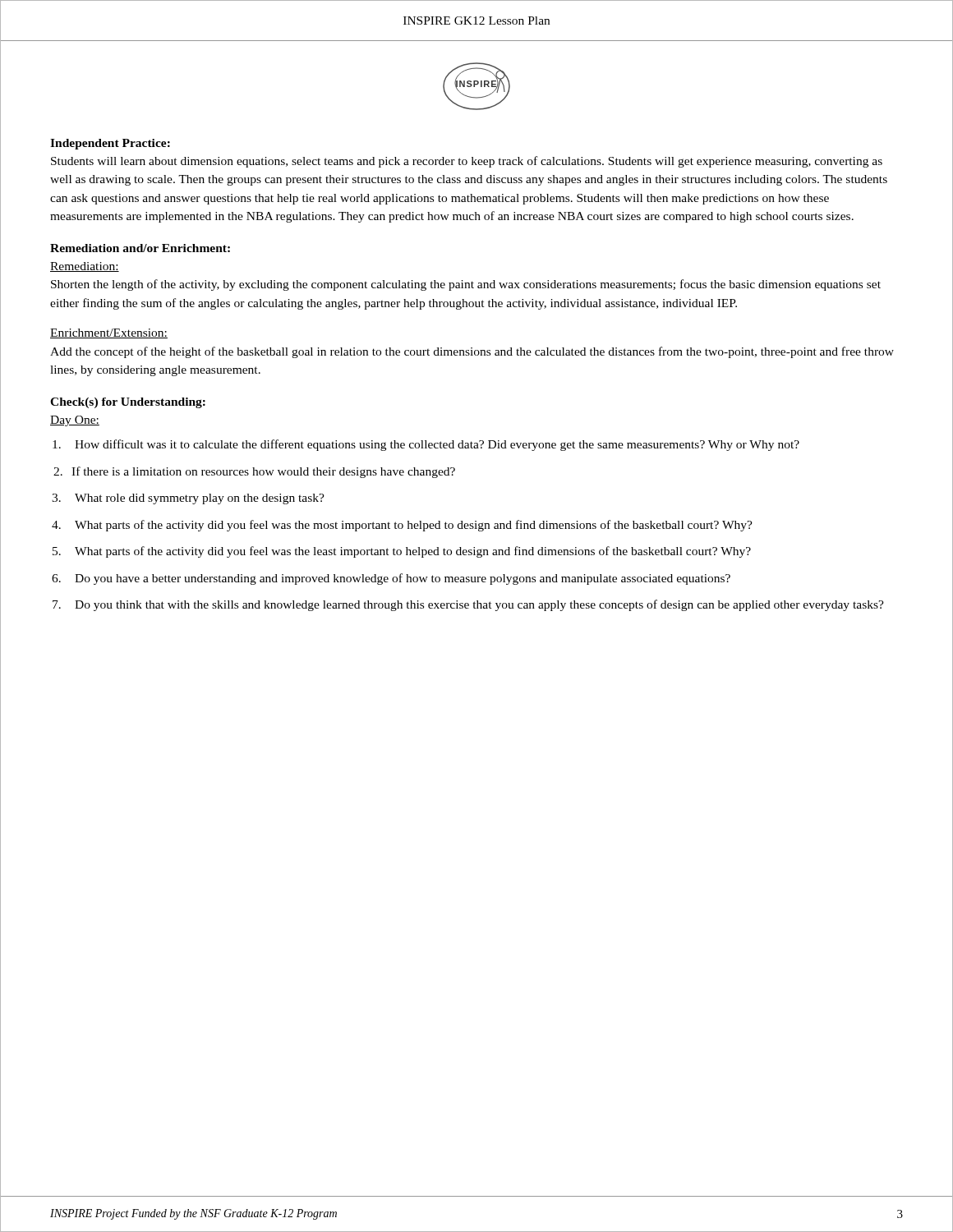Find the list item containing "4. What parts of the activity did"
Image resolution: width=953 pixels, height=1232 pixels.
tap(476, 525)
